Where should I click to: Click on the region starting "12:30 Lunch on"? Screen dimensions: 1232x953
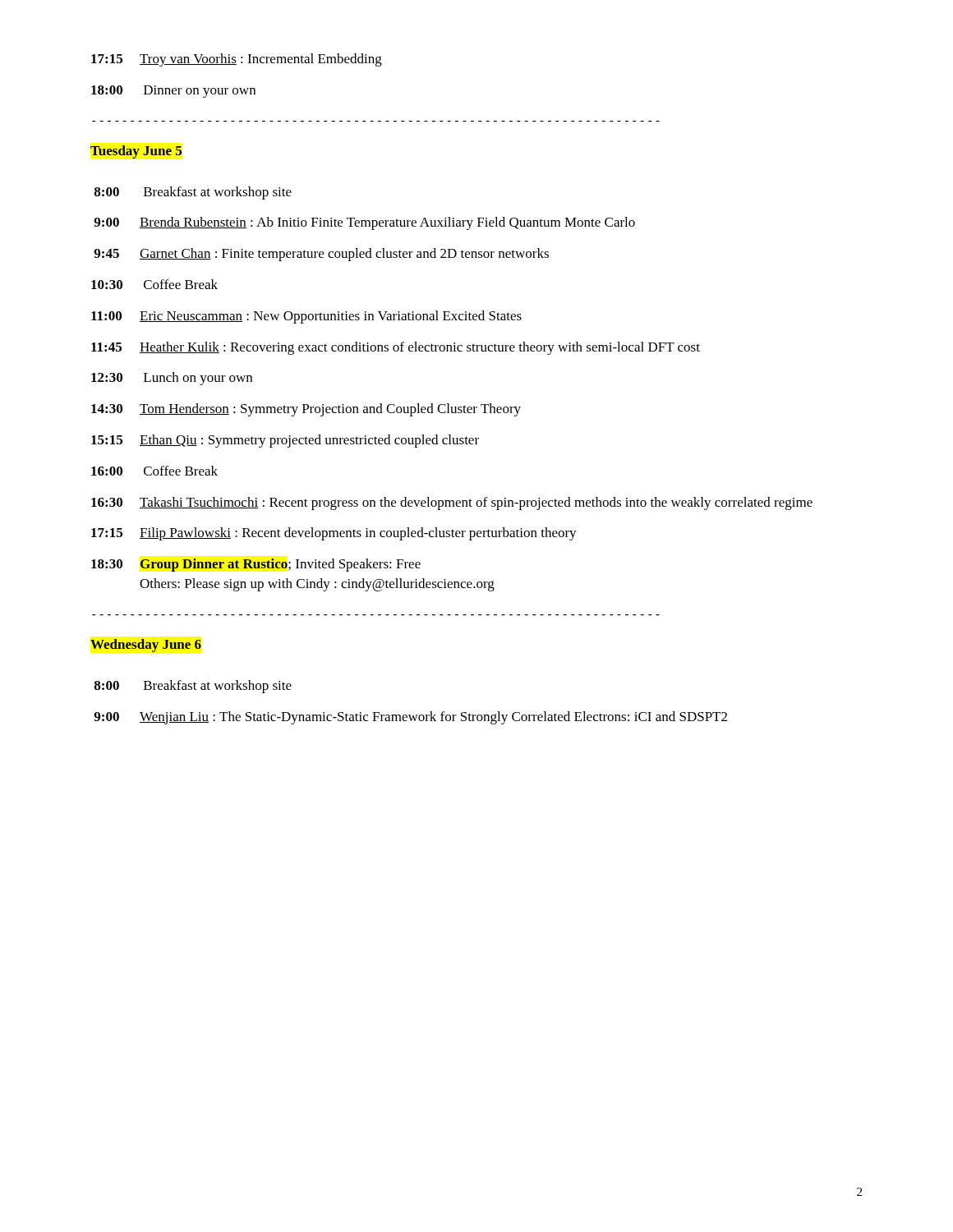172,378
